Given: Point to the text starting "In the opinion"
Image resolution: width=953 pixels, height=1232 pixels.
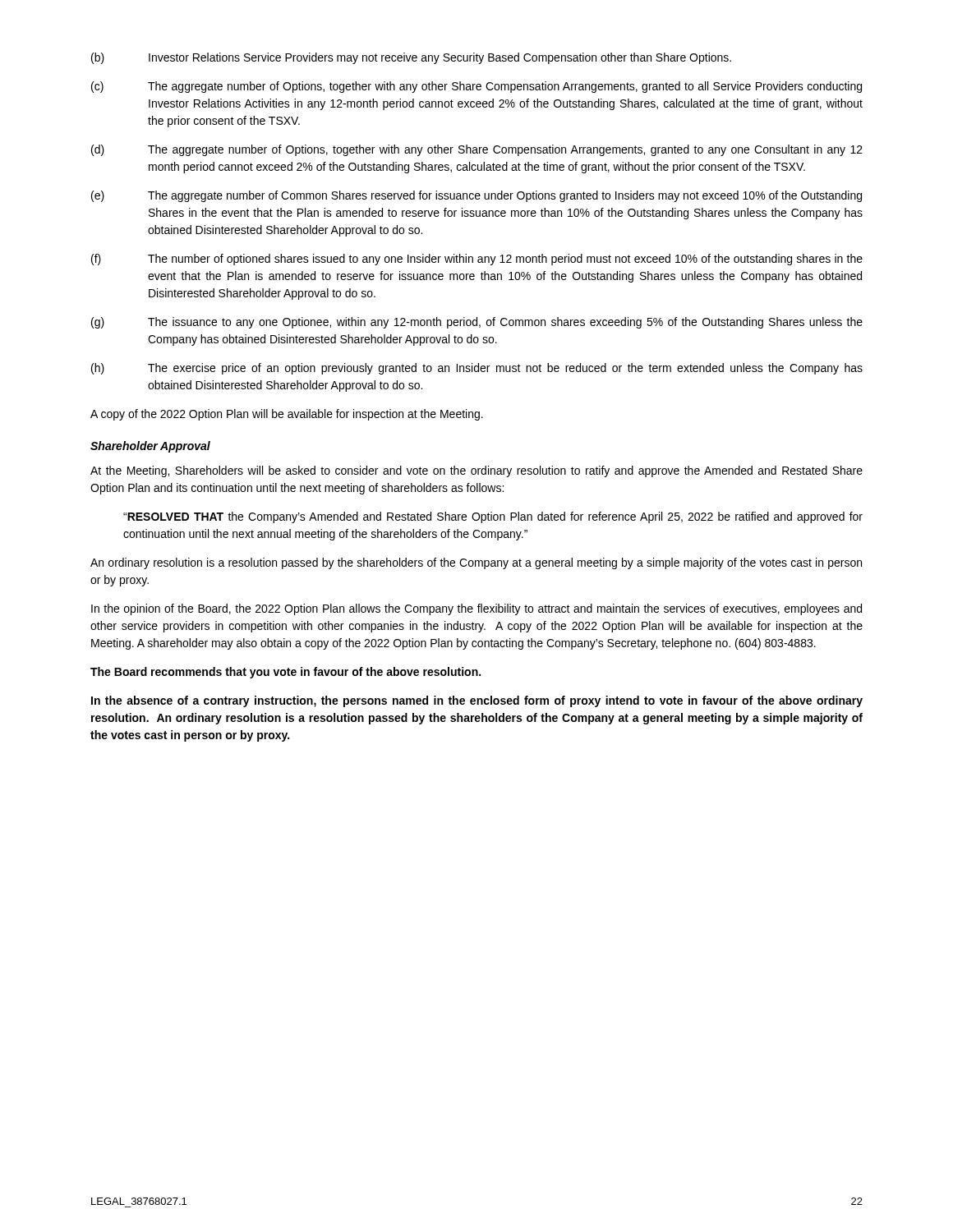Looking at the screenshot, I should click(x=476, y=626).
